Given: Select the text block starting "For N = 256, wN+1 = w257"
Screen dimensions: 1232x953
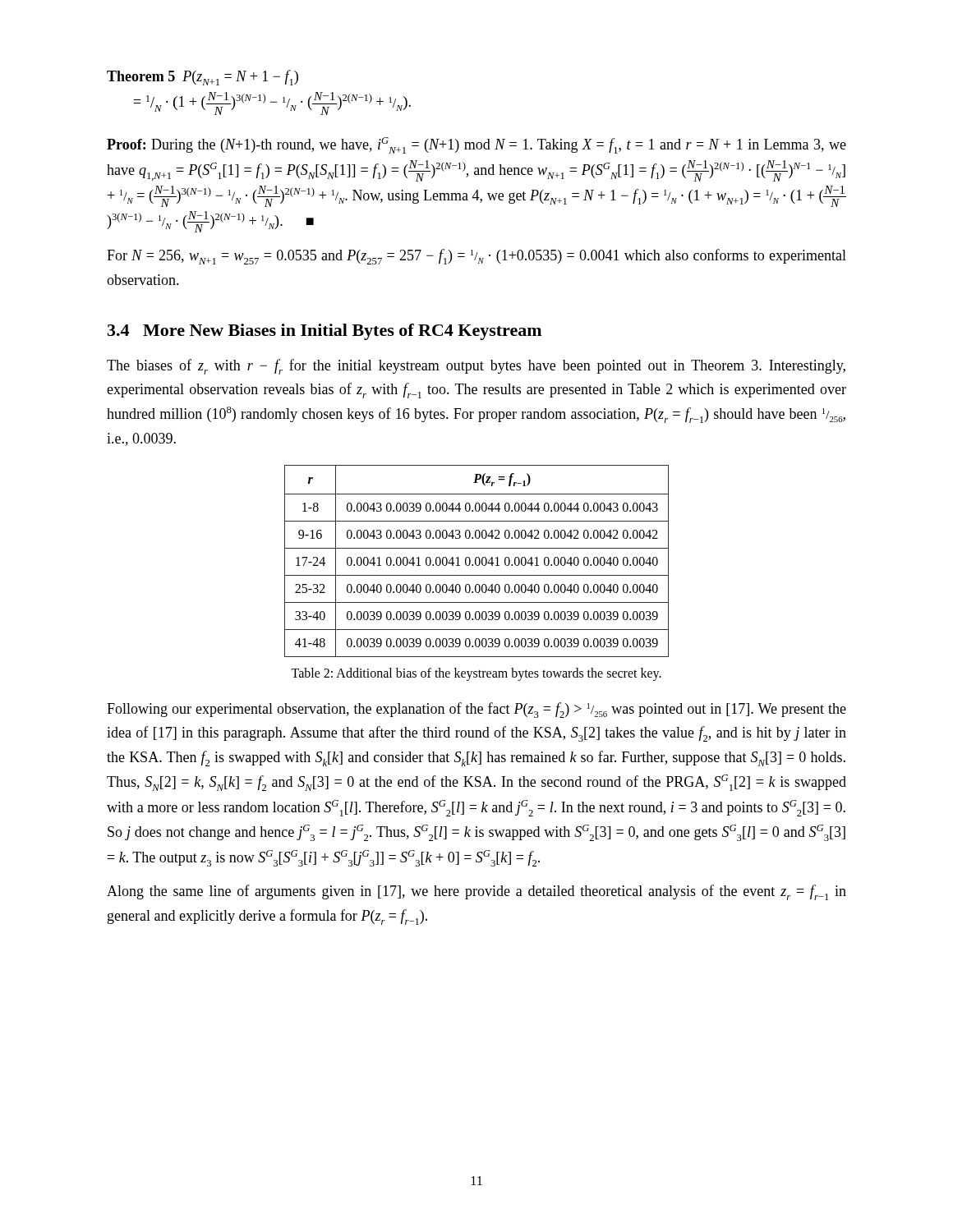Looking at the screenshot, I should pos(476,268).
